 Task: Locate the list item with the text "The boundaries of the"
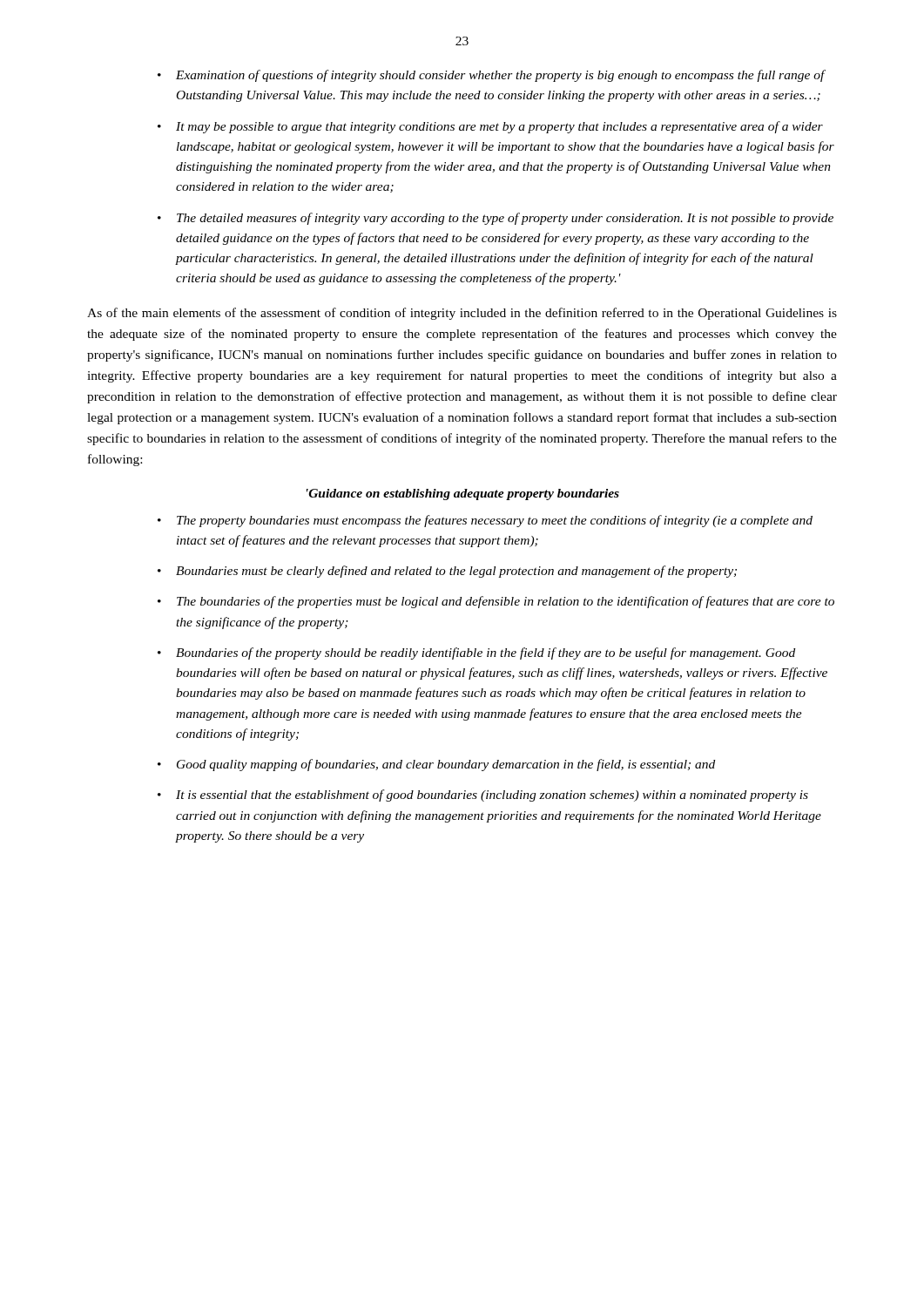tap(505, 611)
